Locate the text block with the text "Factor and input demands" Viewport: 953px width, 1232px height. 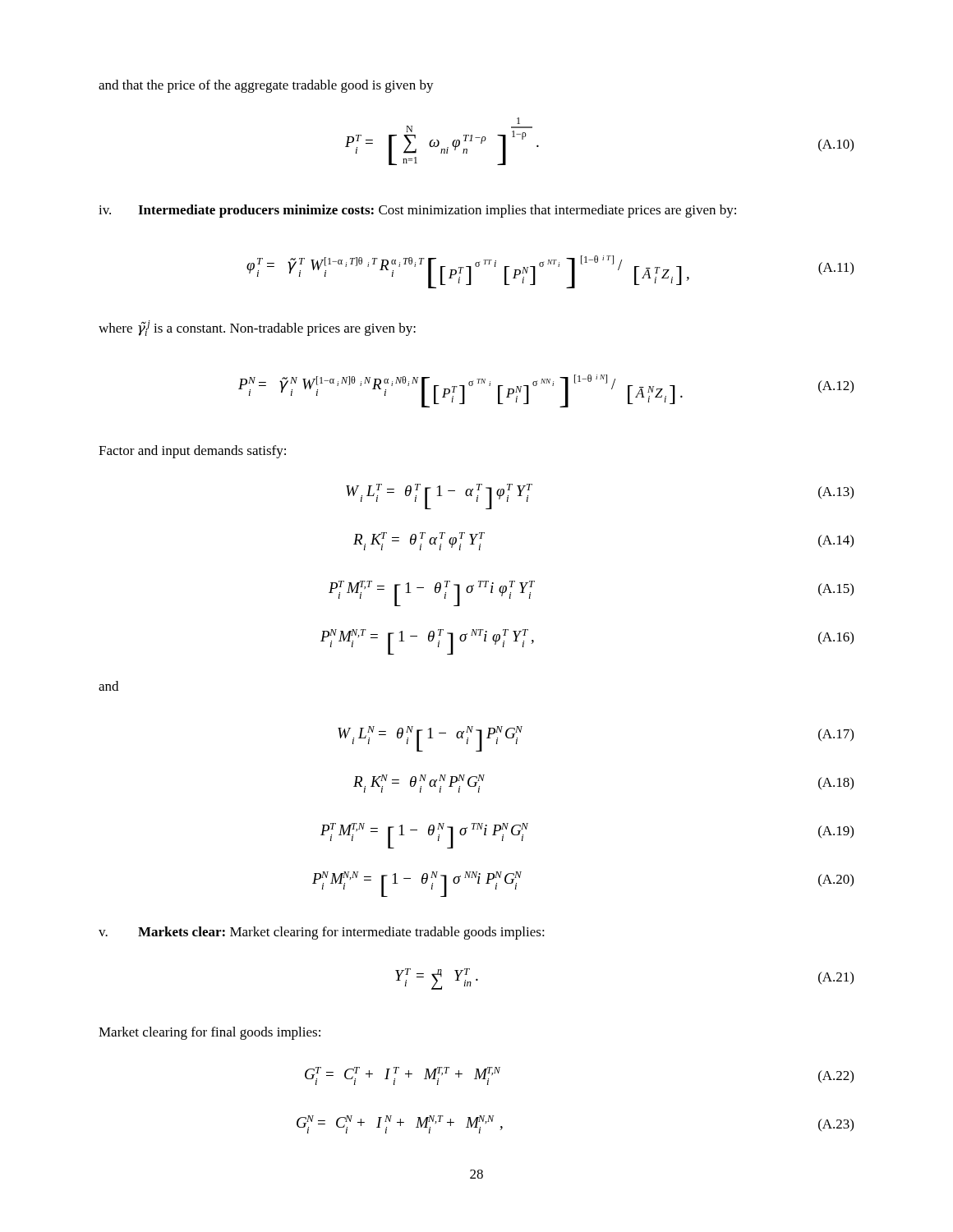tap(193, 450)
